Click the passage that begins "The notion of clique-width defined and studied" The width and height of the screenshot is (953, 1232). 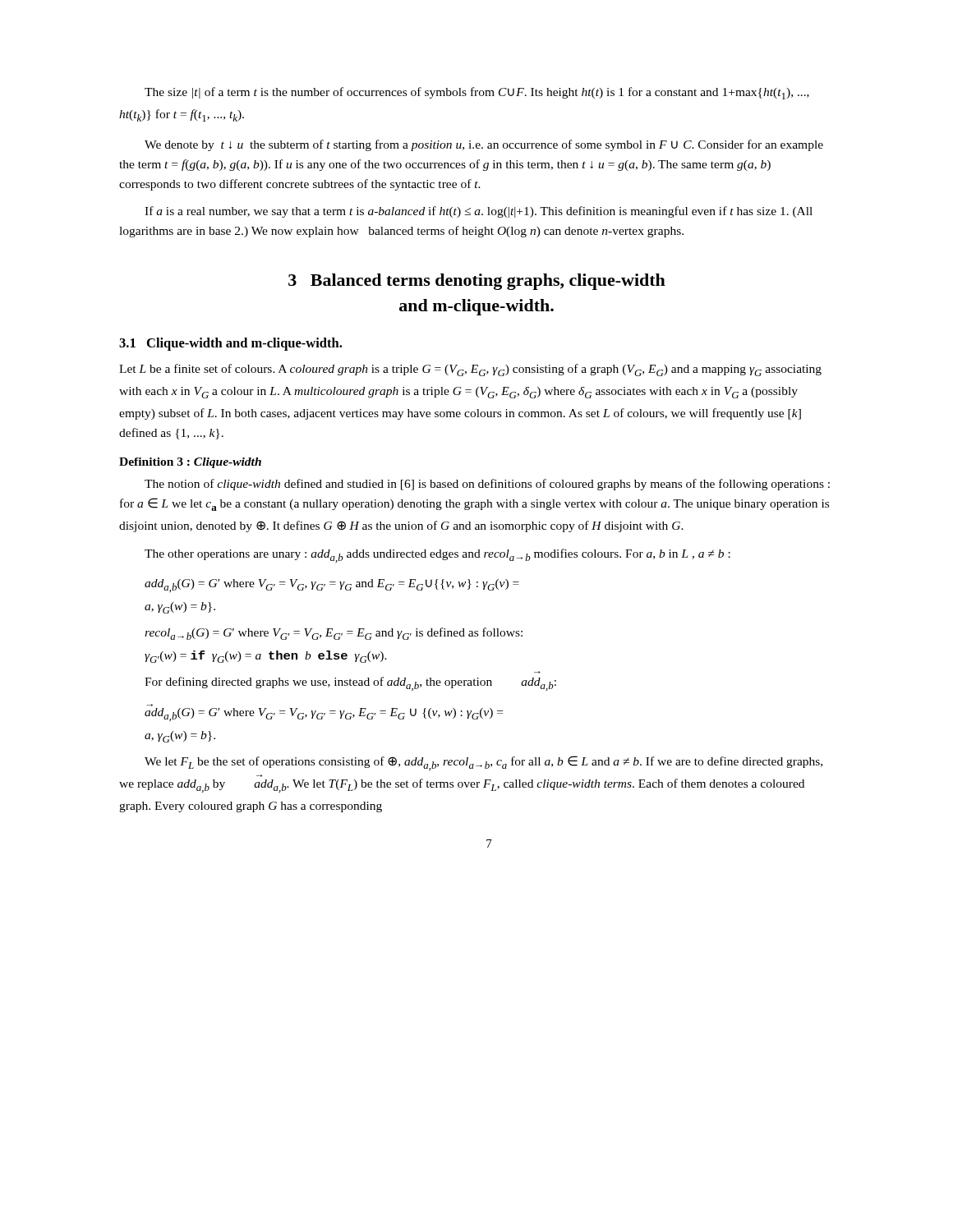point(476,505)
